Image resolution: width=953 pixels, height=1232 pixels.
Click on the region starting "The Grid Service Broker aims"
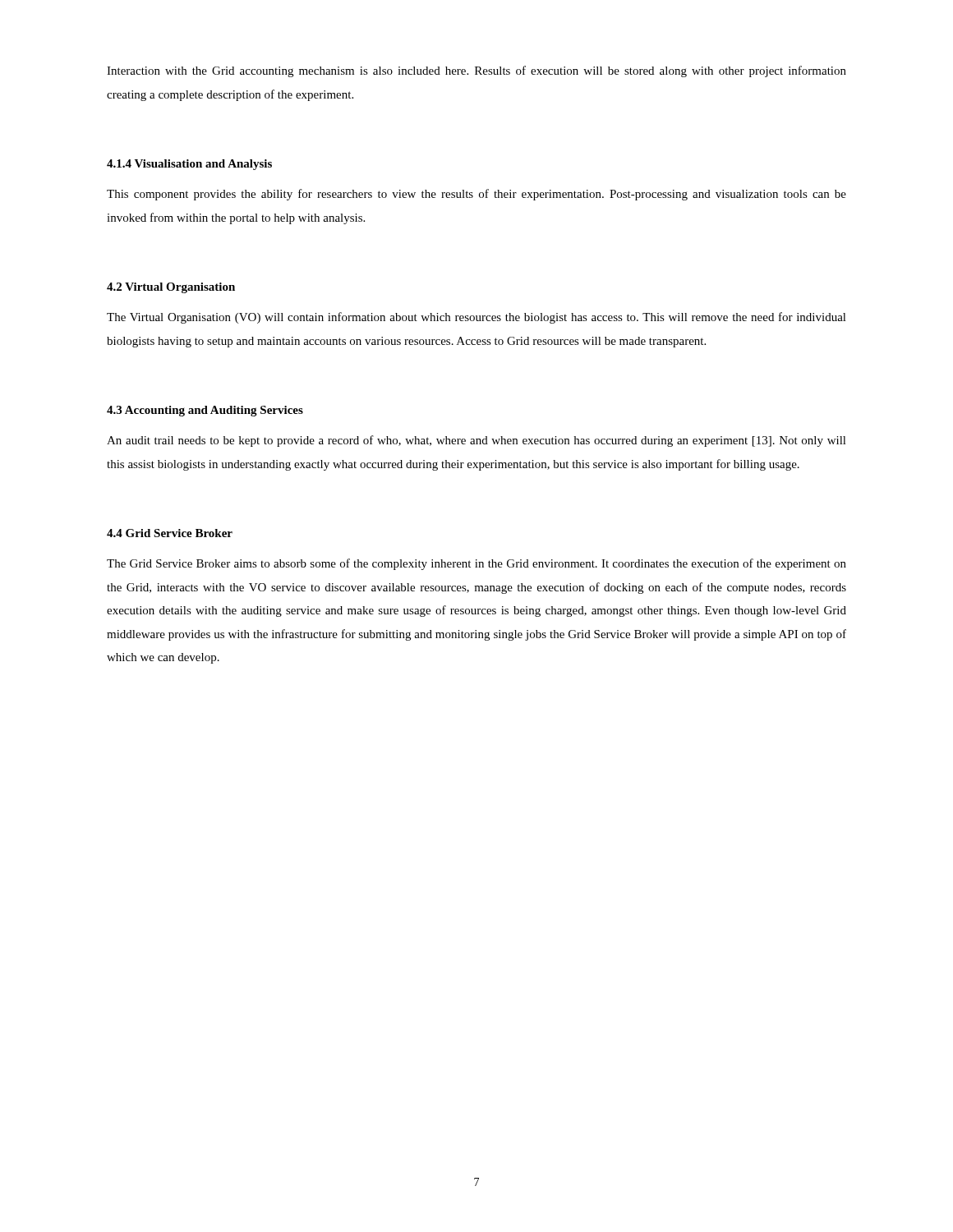tap(476, 610)
